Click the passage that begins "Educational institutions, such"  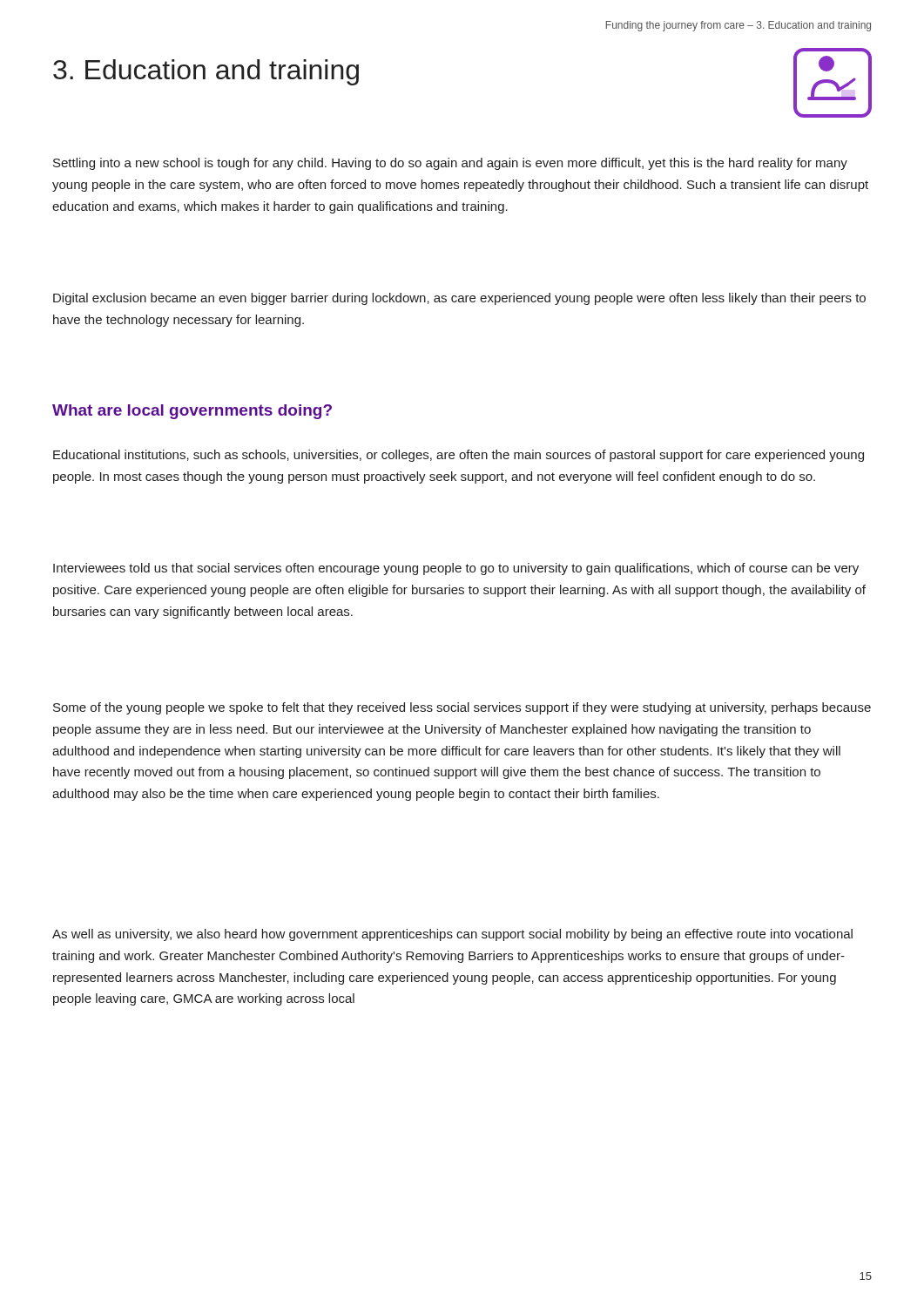tap(459, 465)
